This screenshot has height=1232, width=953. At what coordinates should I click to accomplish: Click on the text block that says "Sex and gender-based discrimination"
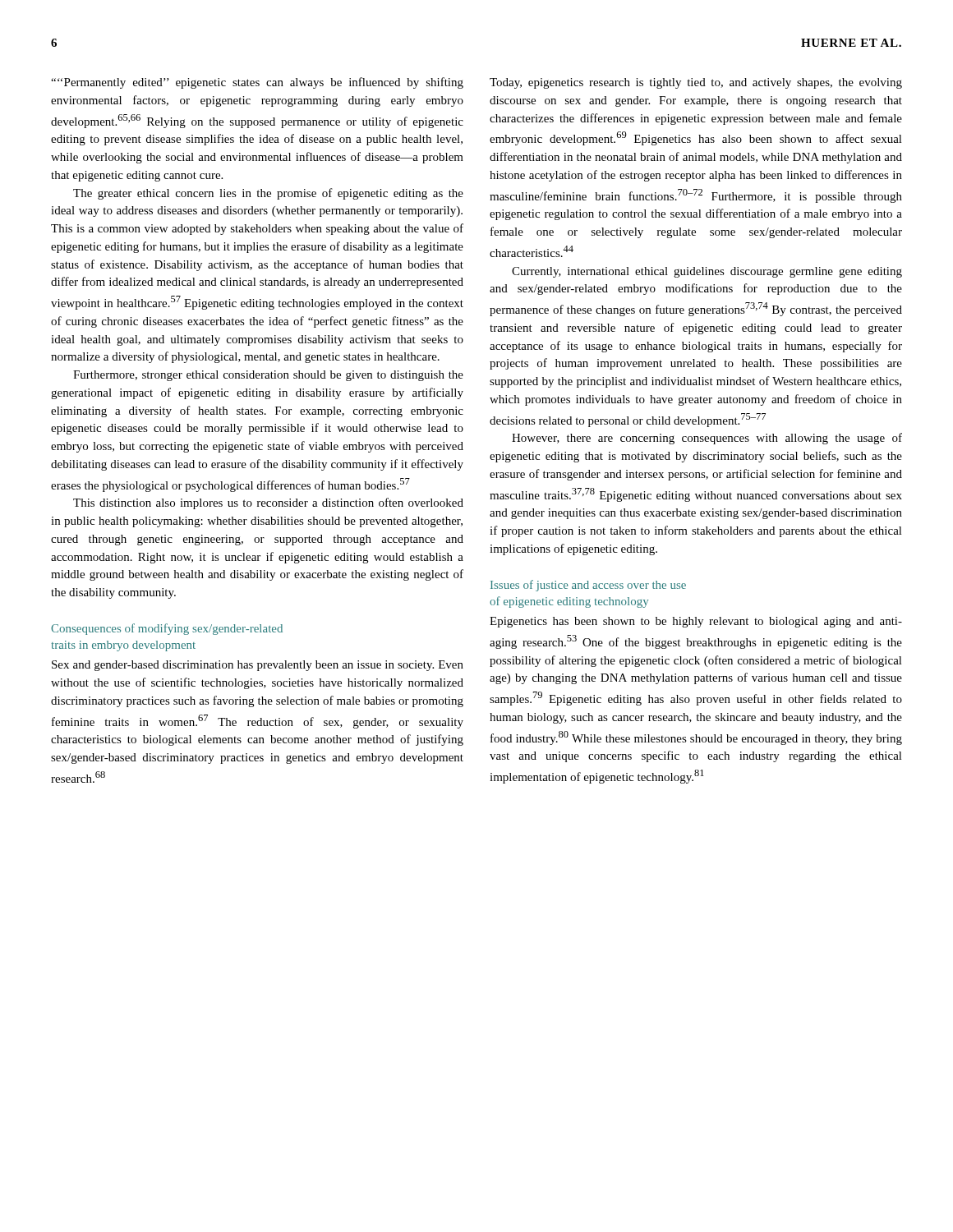pyautogui.click(x=257, y=722)
